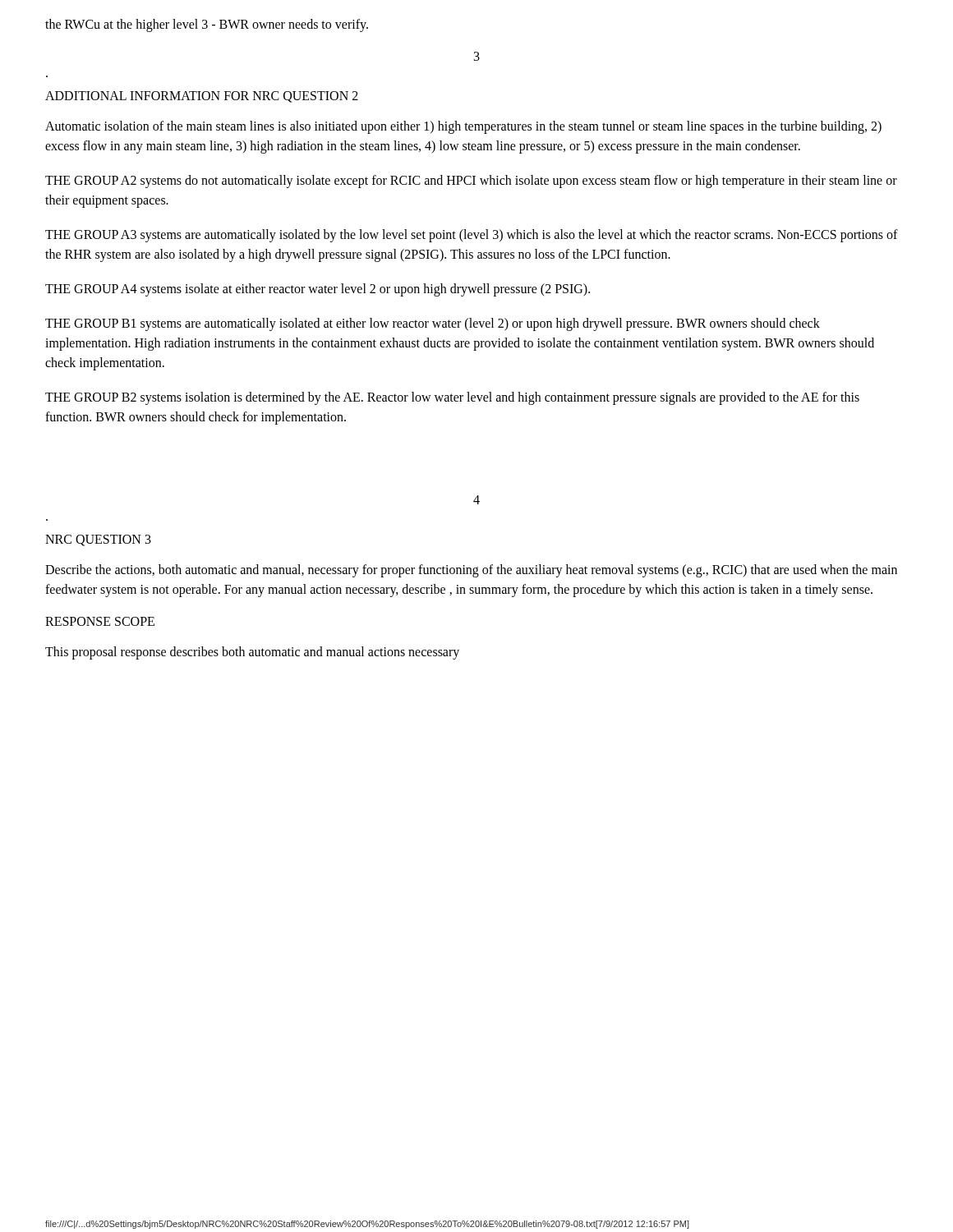Click the section header that begins "ADDITIONAL INFORMATION FOR NRC QUESTION"
This screenshot has height=1232, width=953.
click(x=202, y=96)
